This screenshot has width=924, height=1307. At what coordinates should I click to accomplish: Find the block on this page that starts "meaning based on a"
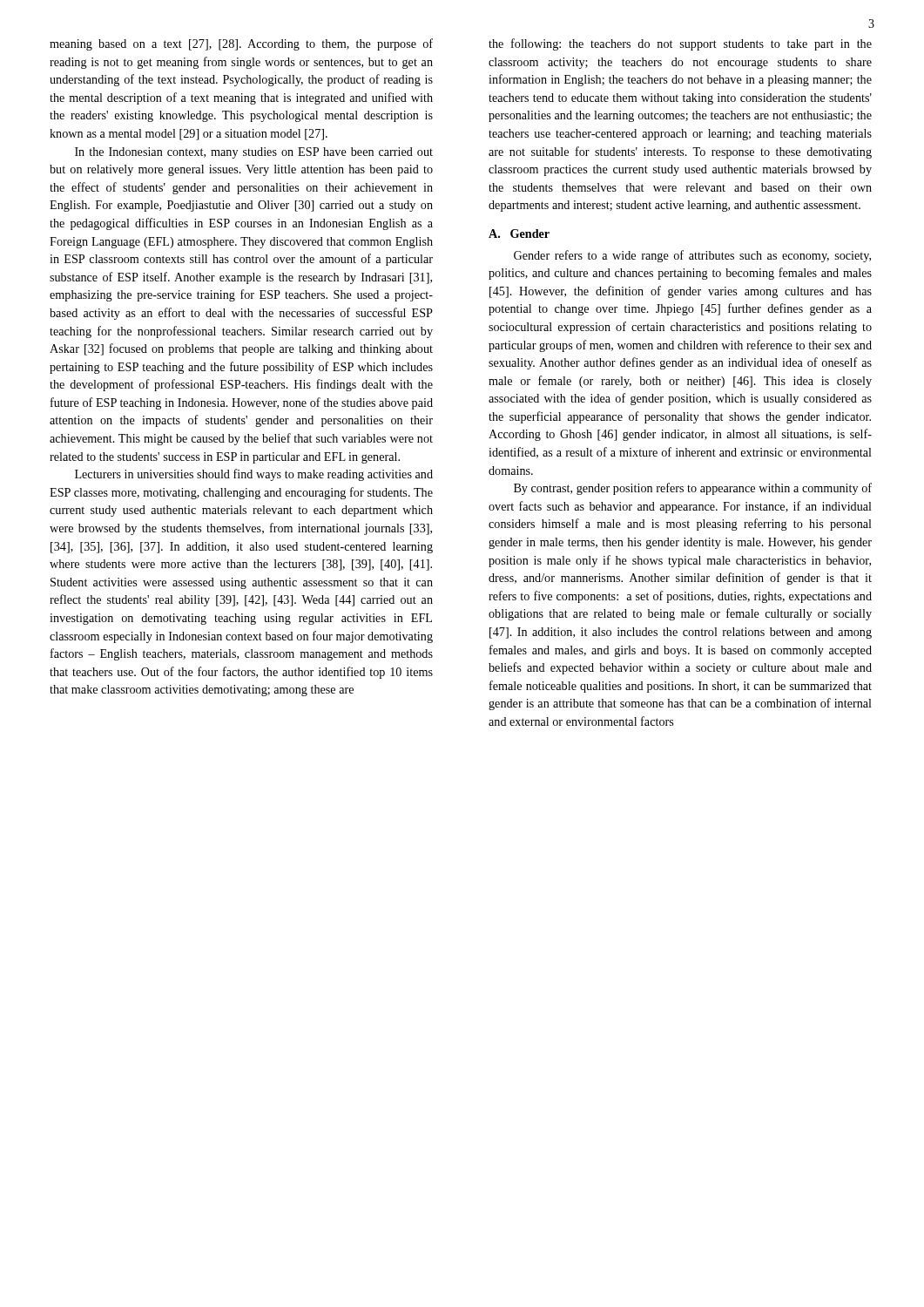(x=241, y=89)
